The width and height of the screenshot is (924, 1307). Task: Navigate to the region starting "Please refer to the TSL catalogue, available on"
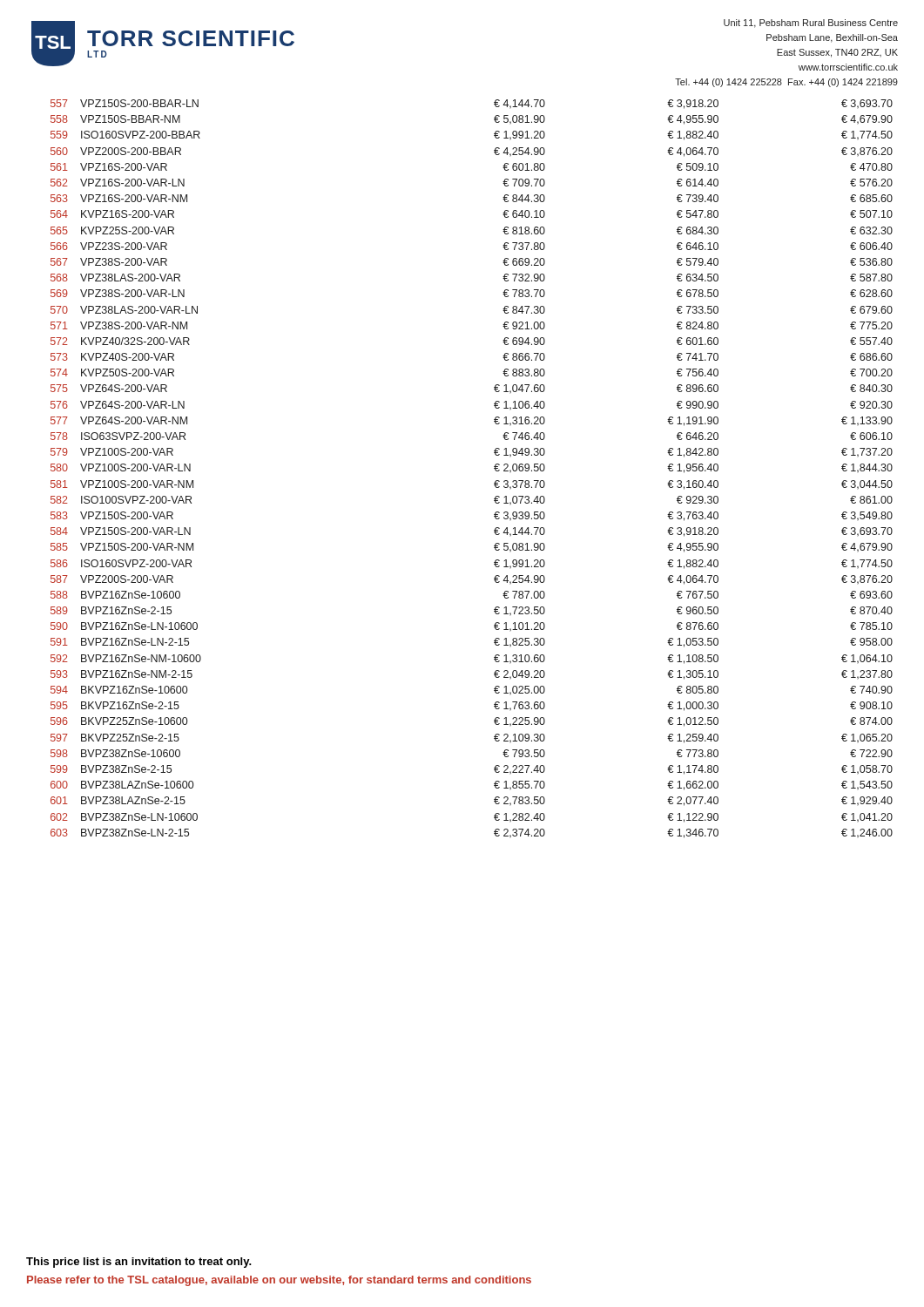click(x=279, y=1280)
